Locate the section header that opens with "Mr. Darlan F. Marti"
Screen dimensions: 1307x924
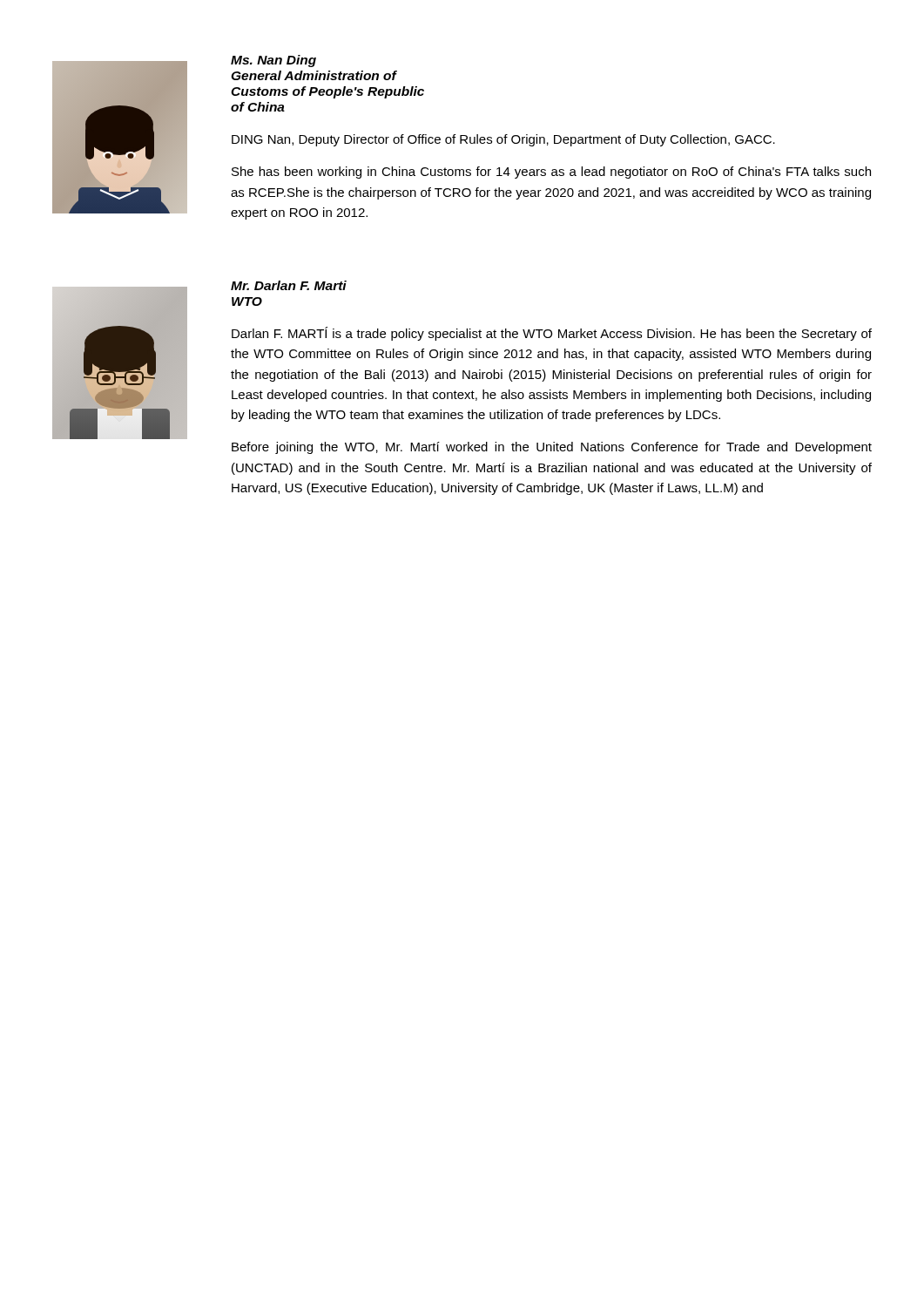pos(289,285)
